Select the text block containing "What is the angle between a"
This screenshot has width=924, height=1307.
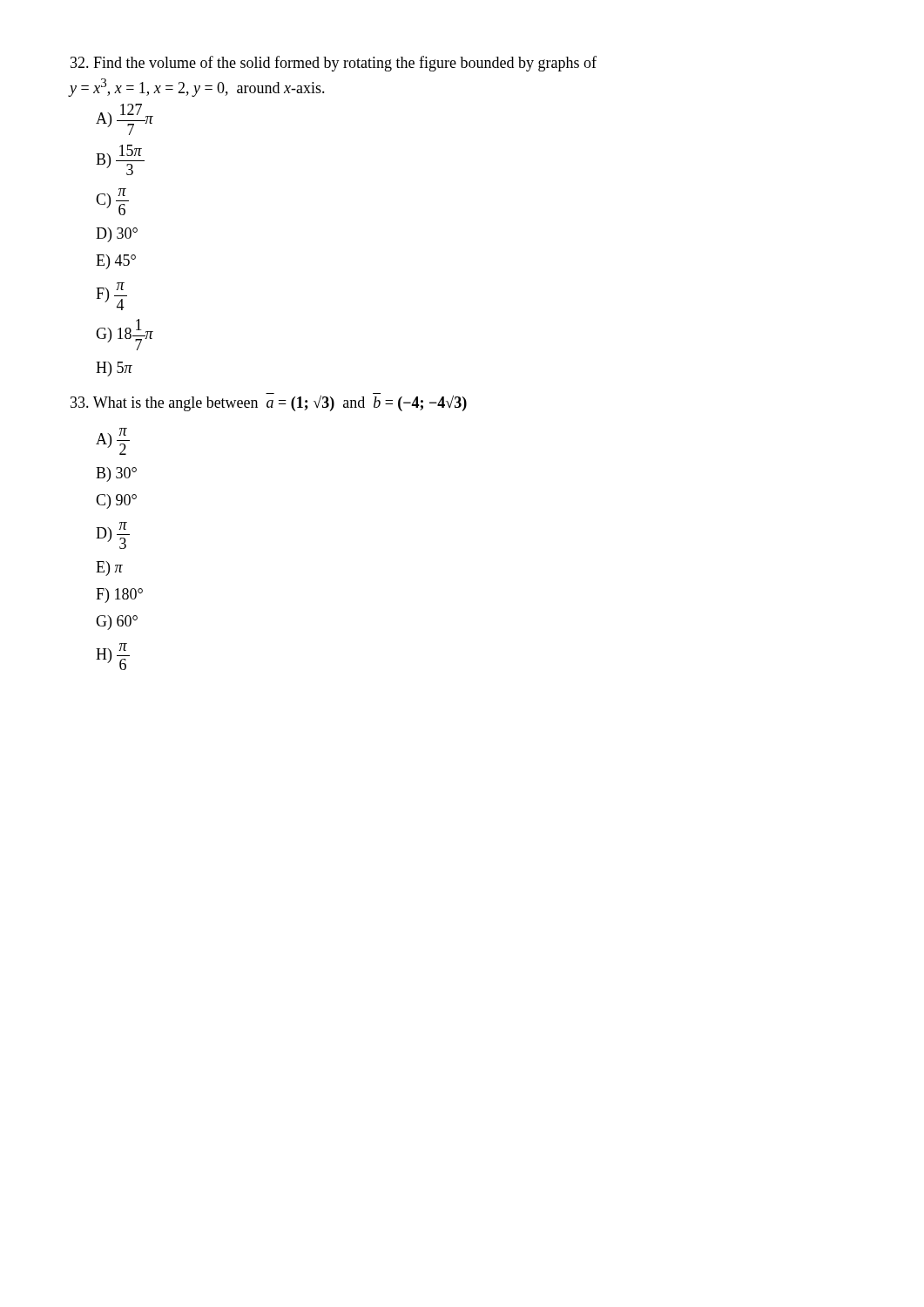268,403
